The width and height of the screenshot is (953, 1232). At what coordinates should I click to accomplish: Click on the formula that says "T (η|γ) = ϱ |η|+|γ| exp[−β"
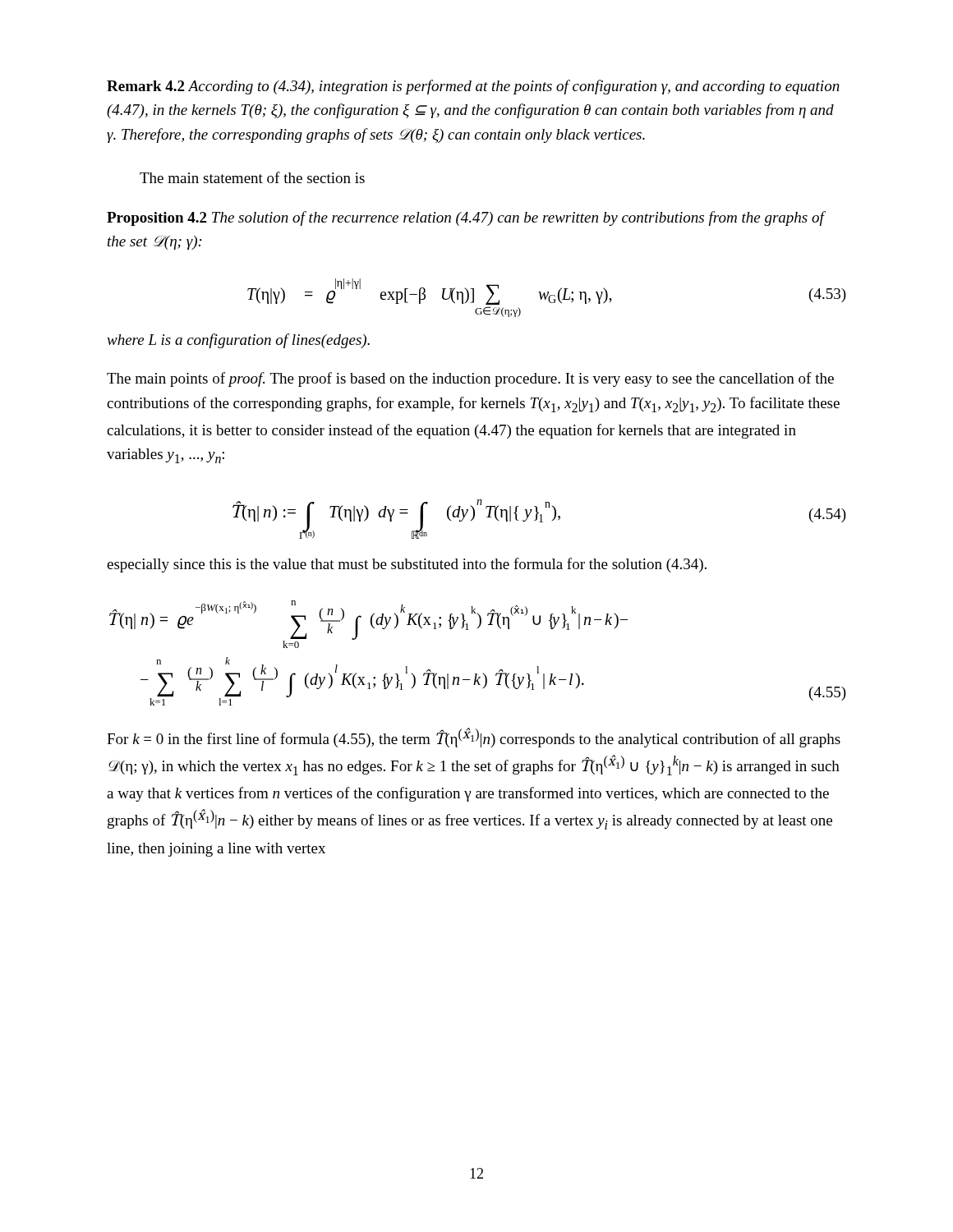point(546,294)
